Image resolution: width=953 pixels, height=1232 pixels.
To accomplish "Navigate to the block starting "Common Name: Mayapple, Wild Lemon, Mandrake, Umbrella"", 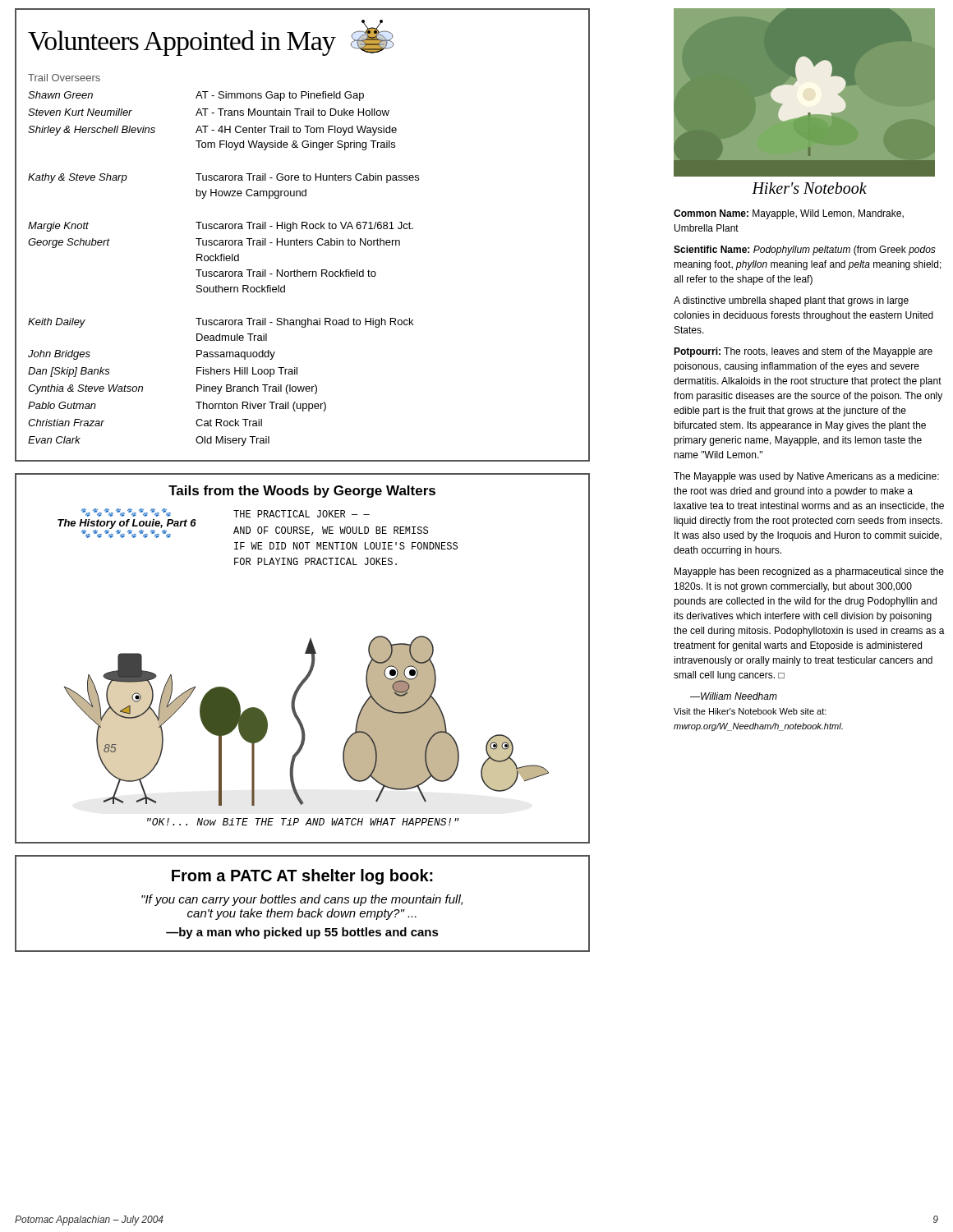I will point(809,221).
